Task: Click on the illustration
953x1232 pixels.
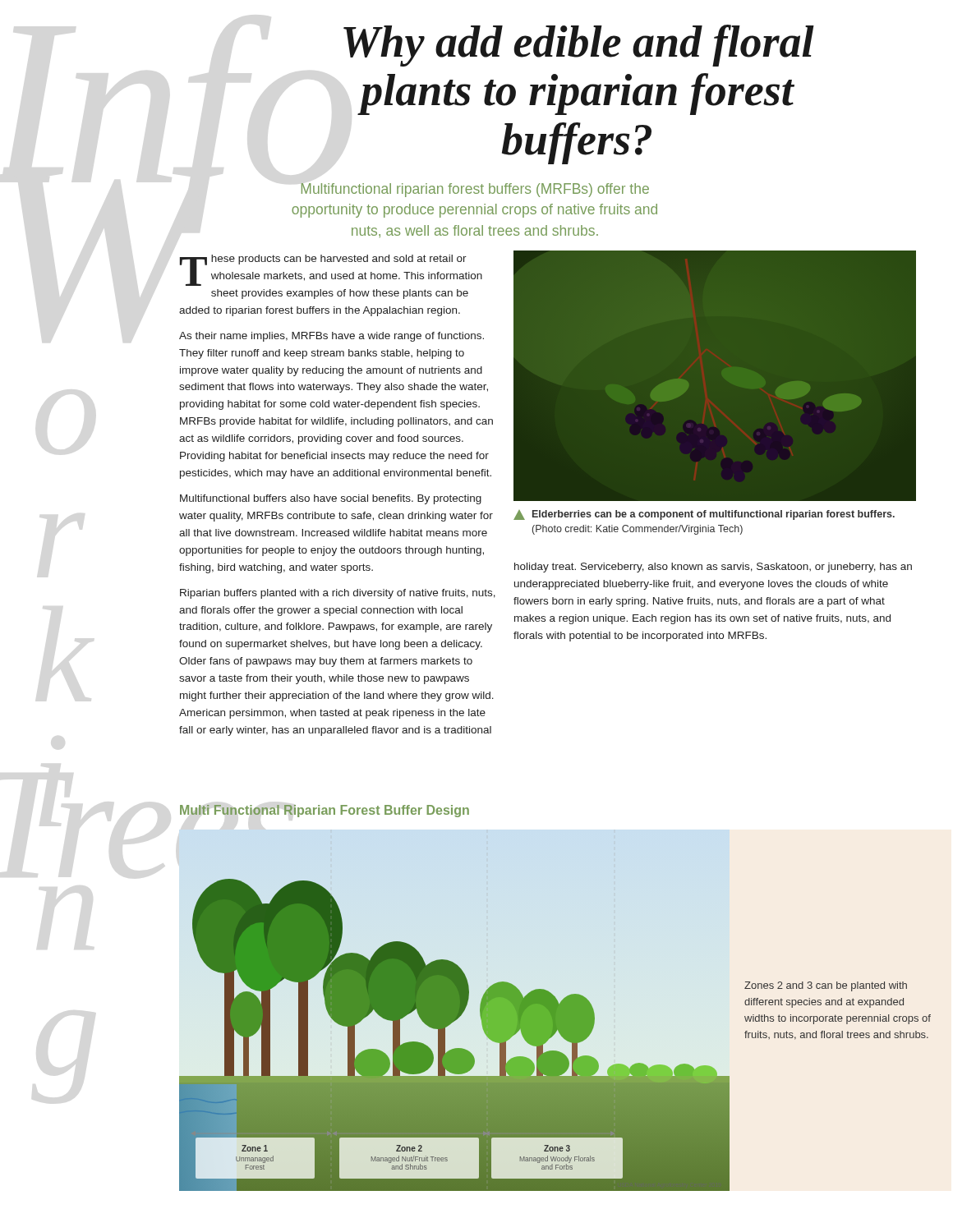Action: (x=565, y=1010)
